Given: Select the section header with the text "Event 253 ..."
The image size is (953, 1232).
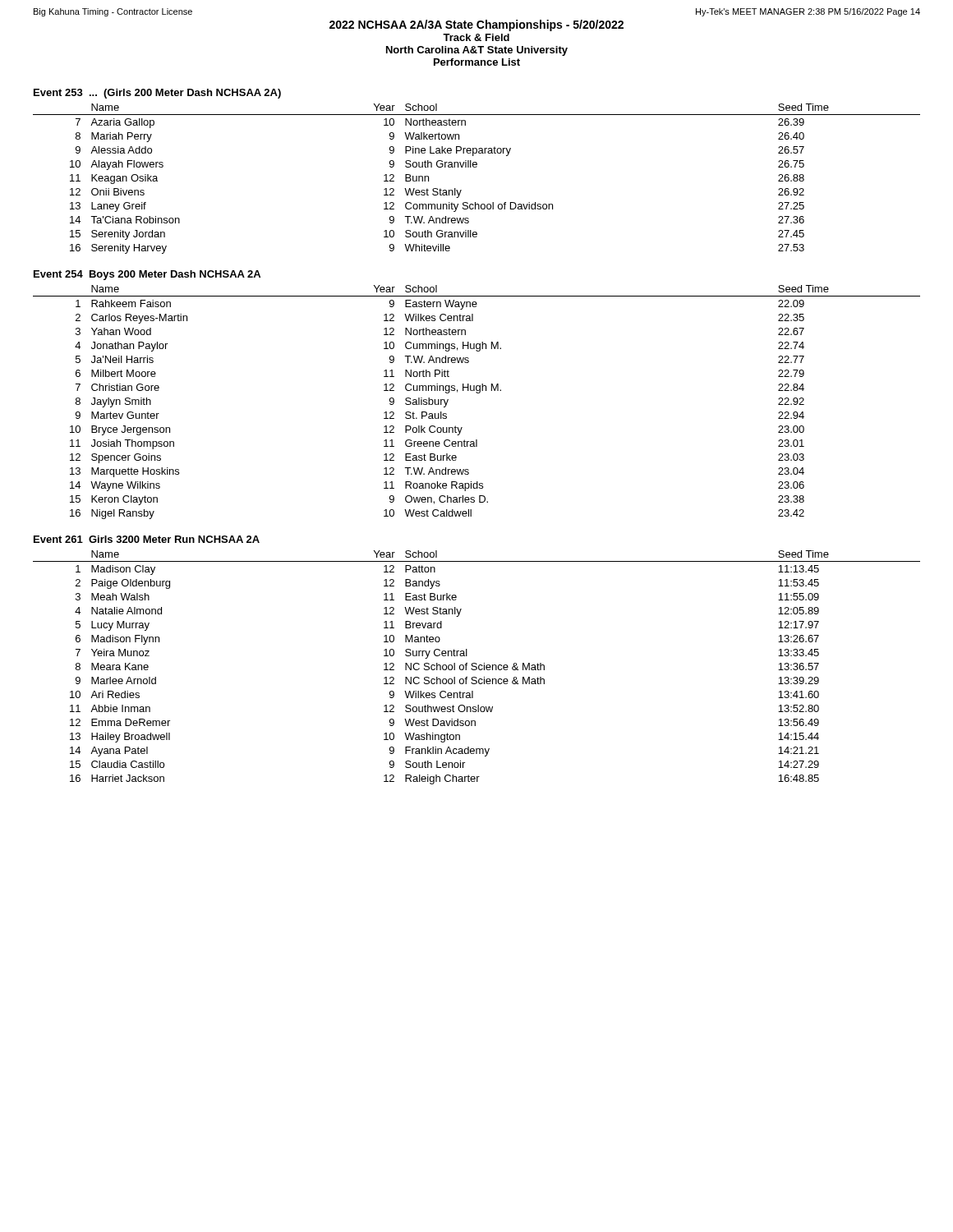Looking at the screenshot, I should click(157, 92).
